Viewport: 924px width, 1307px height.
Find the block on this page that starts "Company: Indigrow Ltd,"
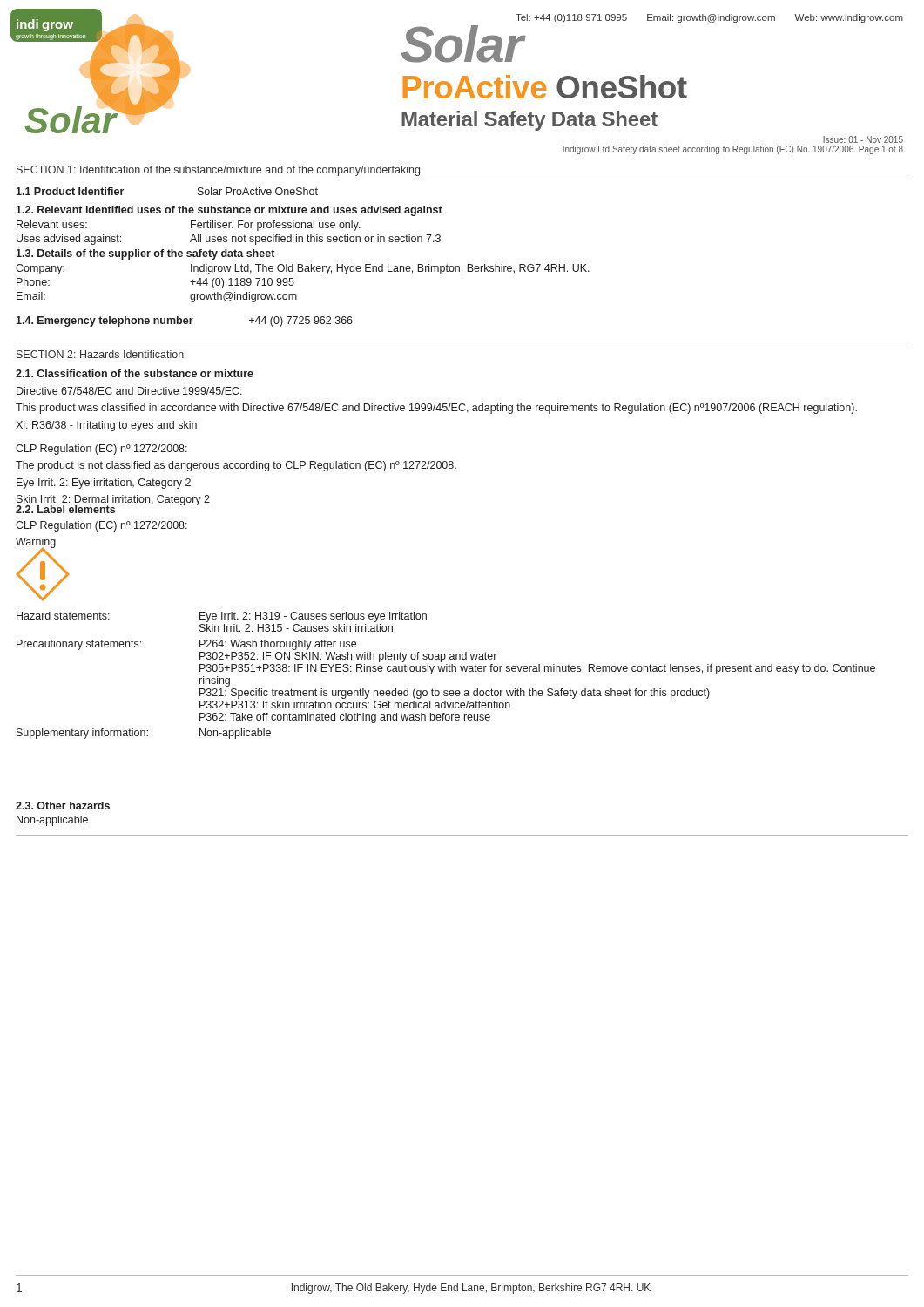[x=462, y=282]
